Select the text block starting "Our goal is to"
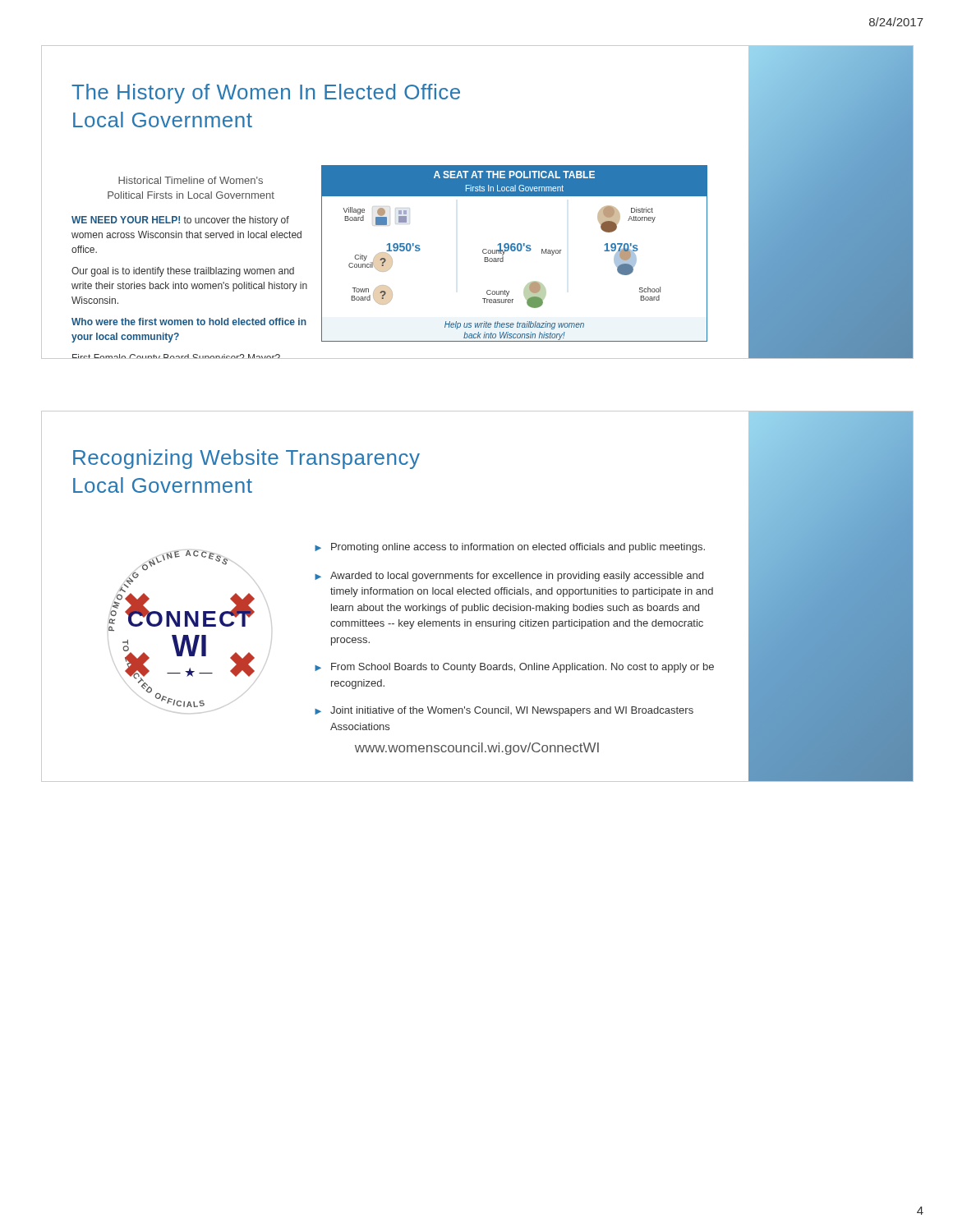 (x=189, y=286)
